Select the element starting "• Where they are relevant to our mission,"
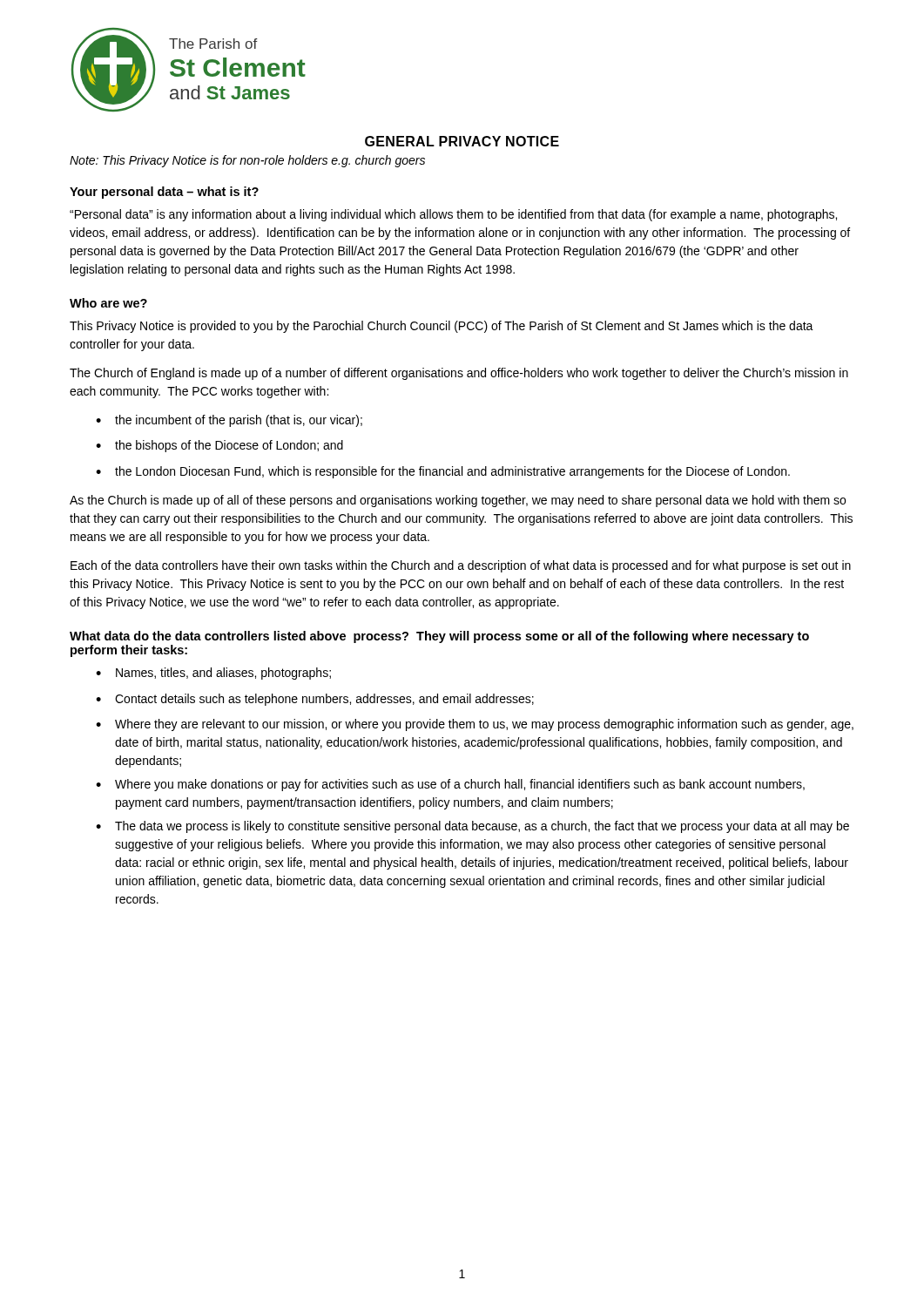924x1307 pixels. point(475,743)
